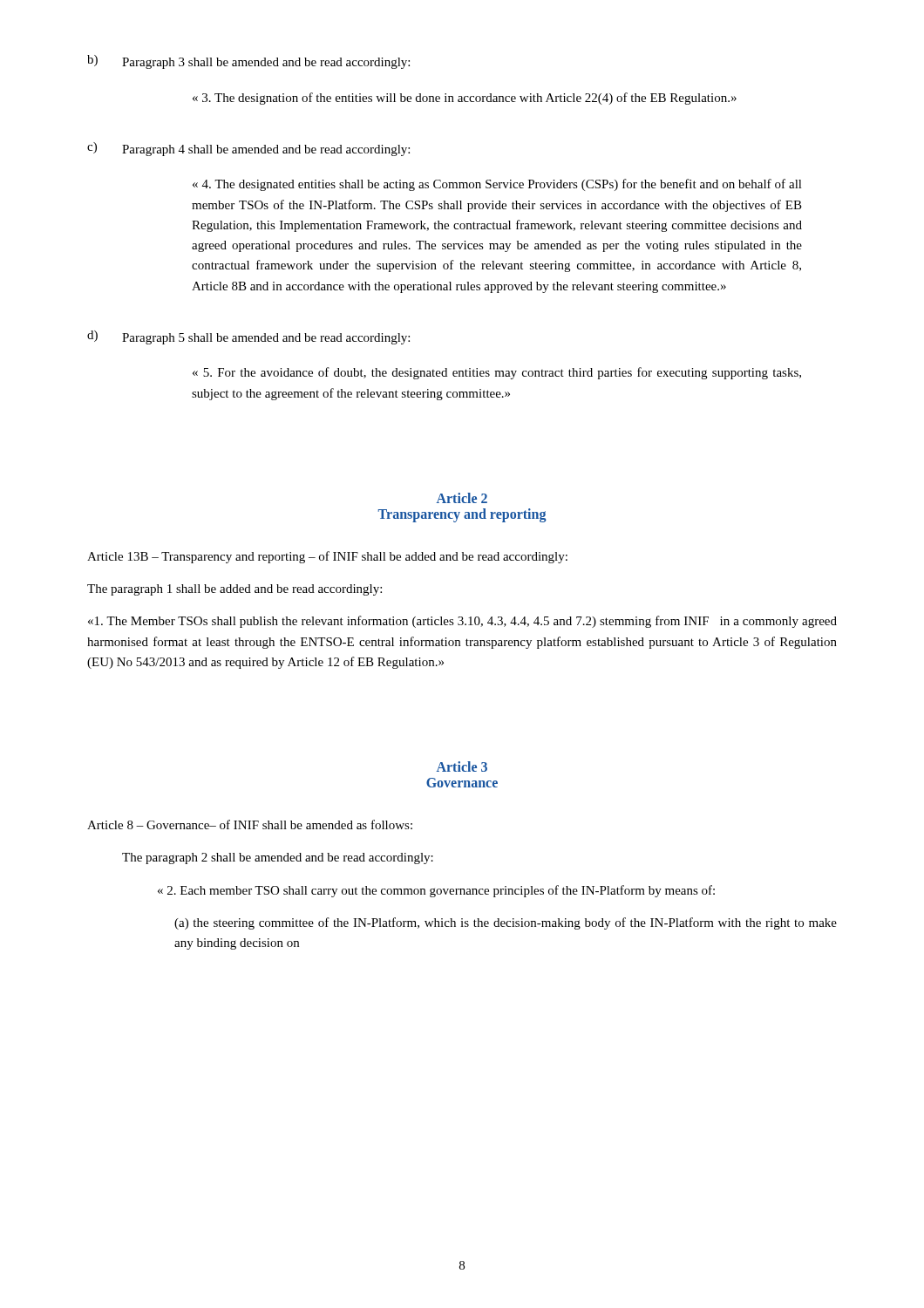Where is the passage that starts "c) Paragraph 4 shall be"?

point(248,149)
